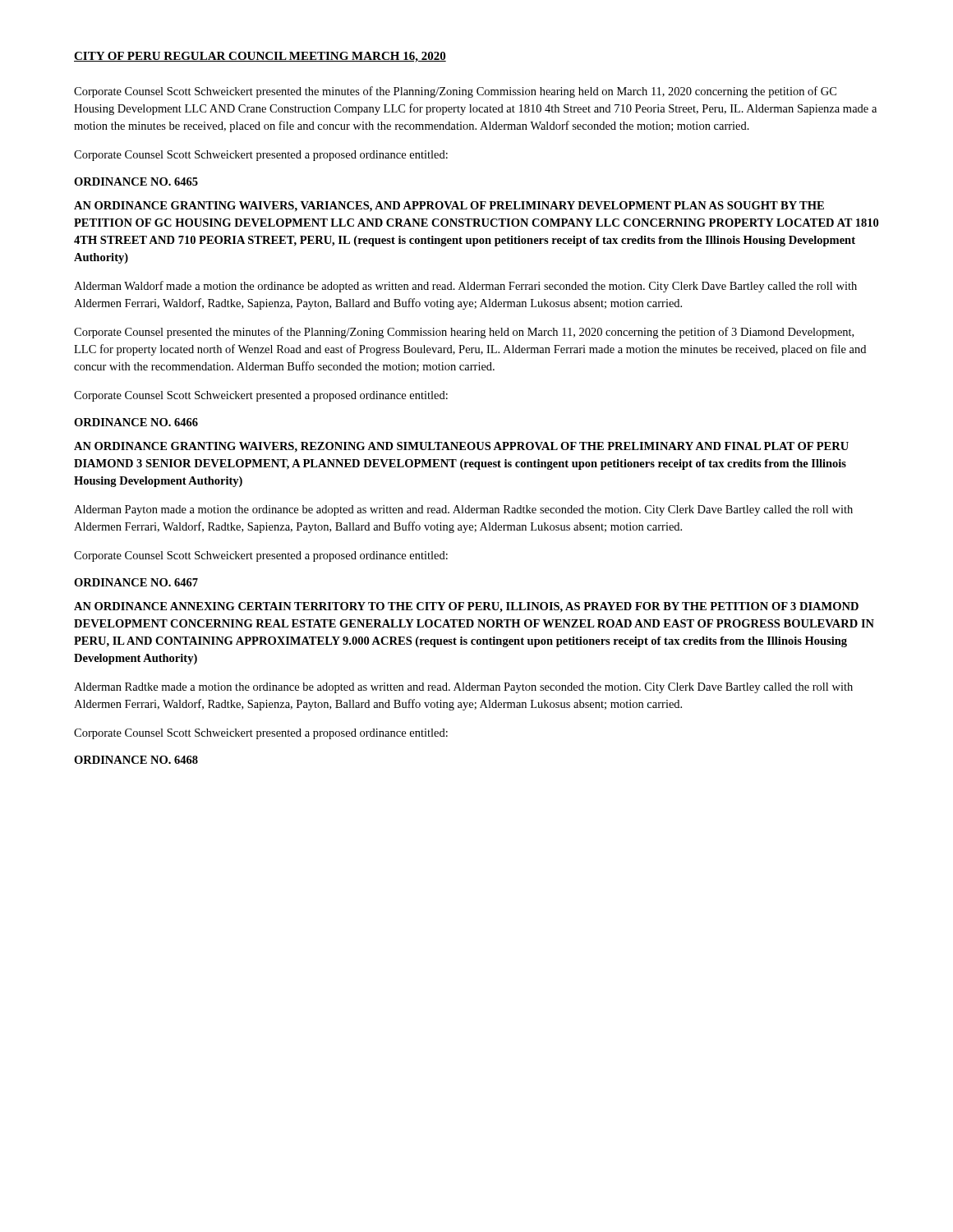The width and height of the screenshot is (953, 1232).
Task: Locate the text "ORDINANCE NO. 6465"
Action: (136, 182)
